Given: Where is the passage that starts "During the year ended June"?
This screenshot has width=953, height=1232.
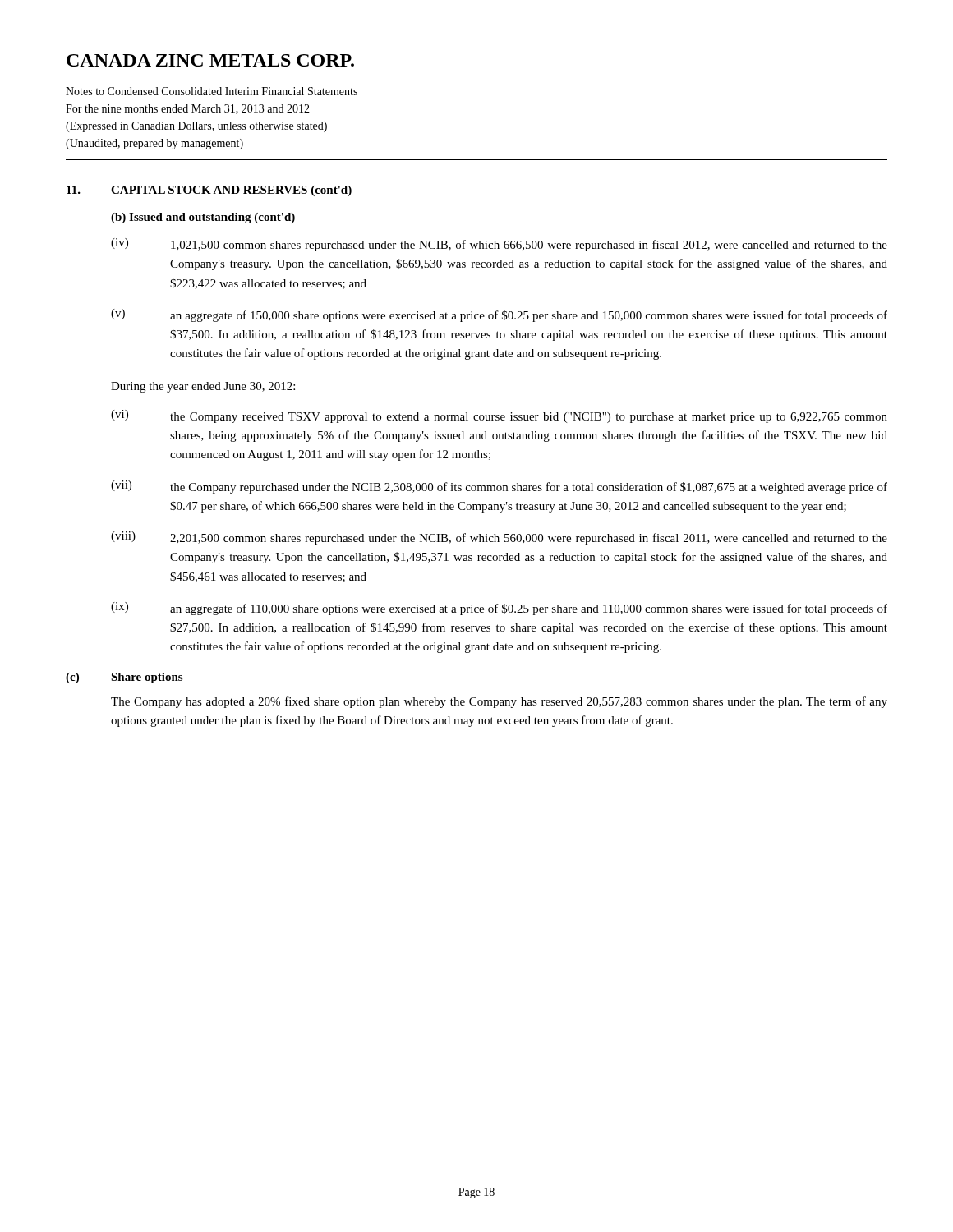Looking at the screenshot, I should pyautogui.click(x=203, y=387).
